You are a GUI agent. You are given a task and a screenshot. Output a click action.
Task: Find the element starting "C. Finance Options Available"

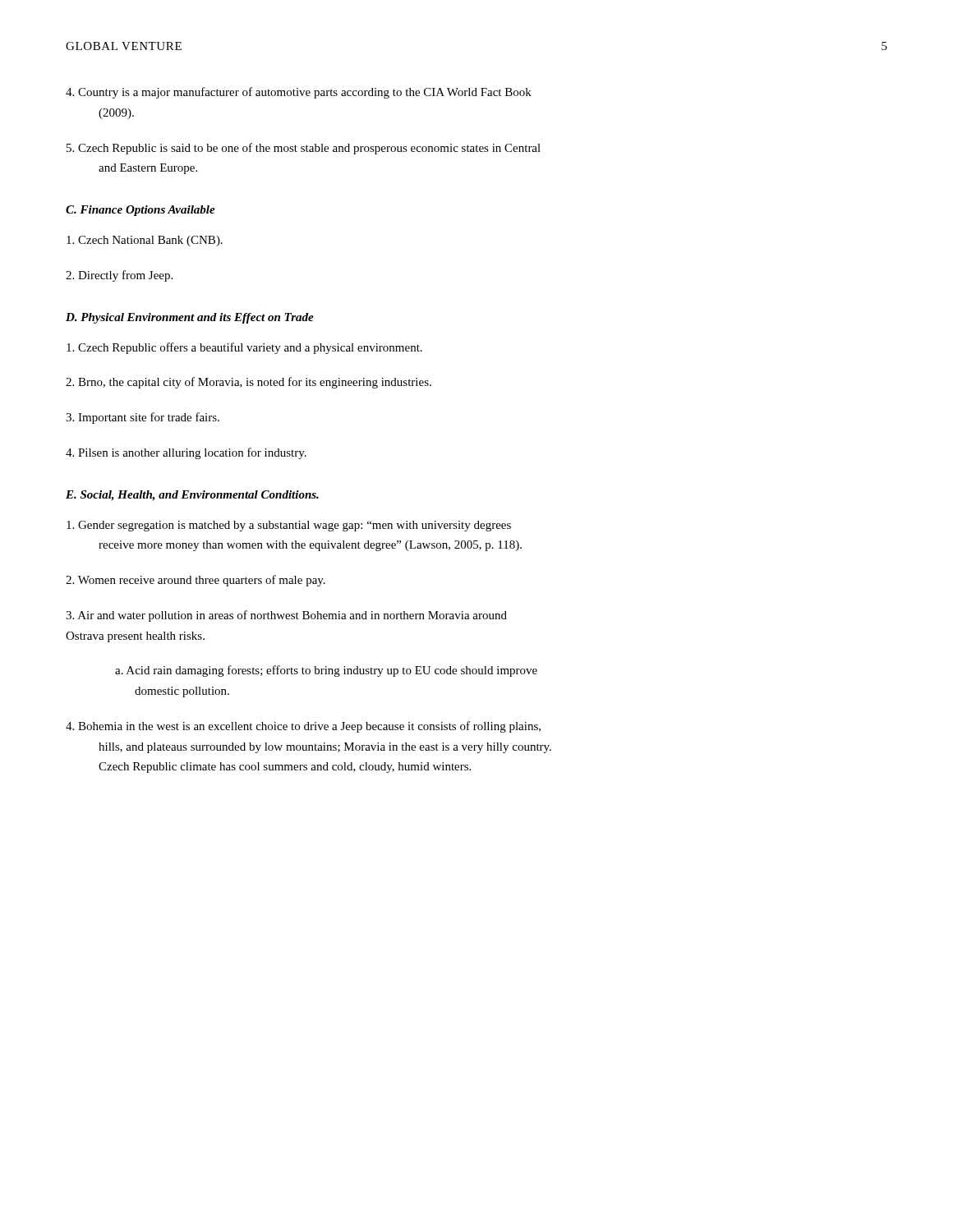point(140,209)
